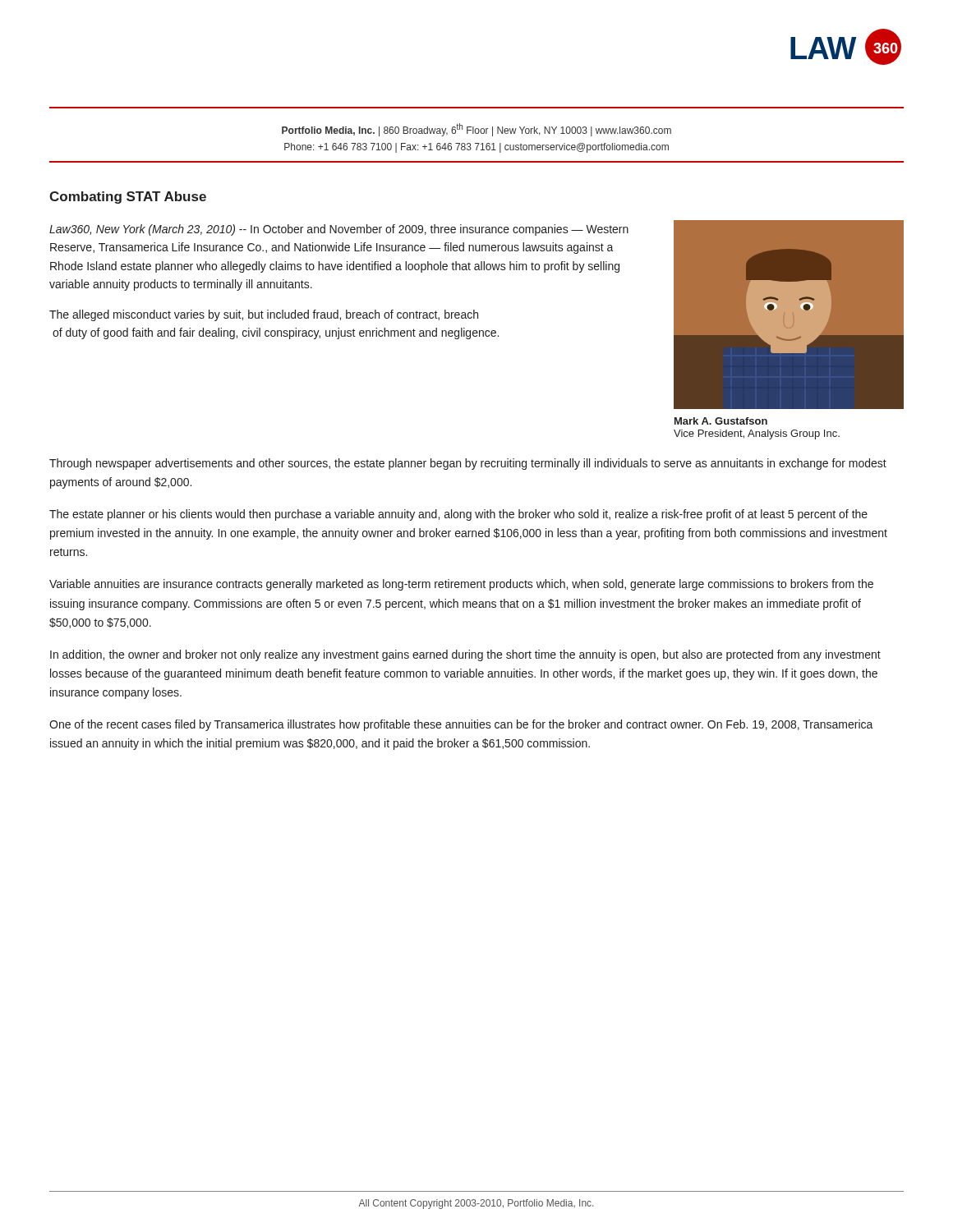Point to the block beginning "One of the recent cases filed by Transamerica"

click(x=461, y=734)
